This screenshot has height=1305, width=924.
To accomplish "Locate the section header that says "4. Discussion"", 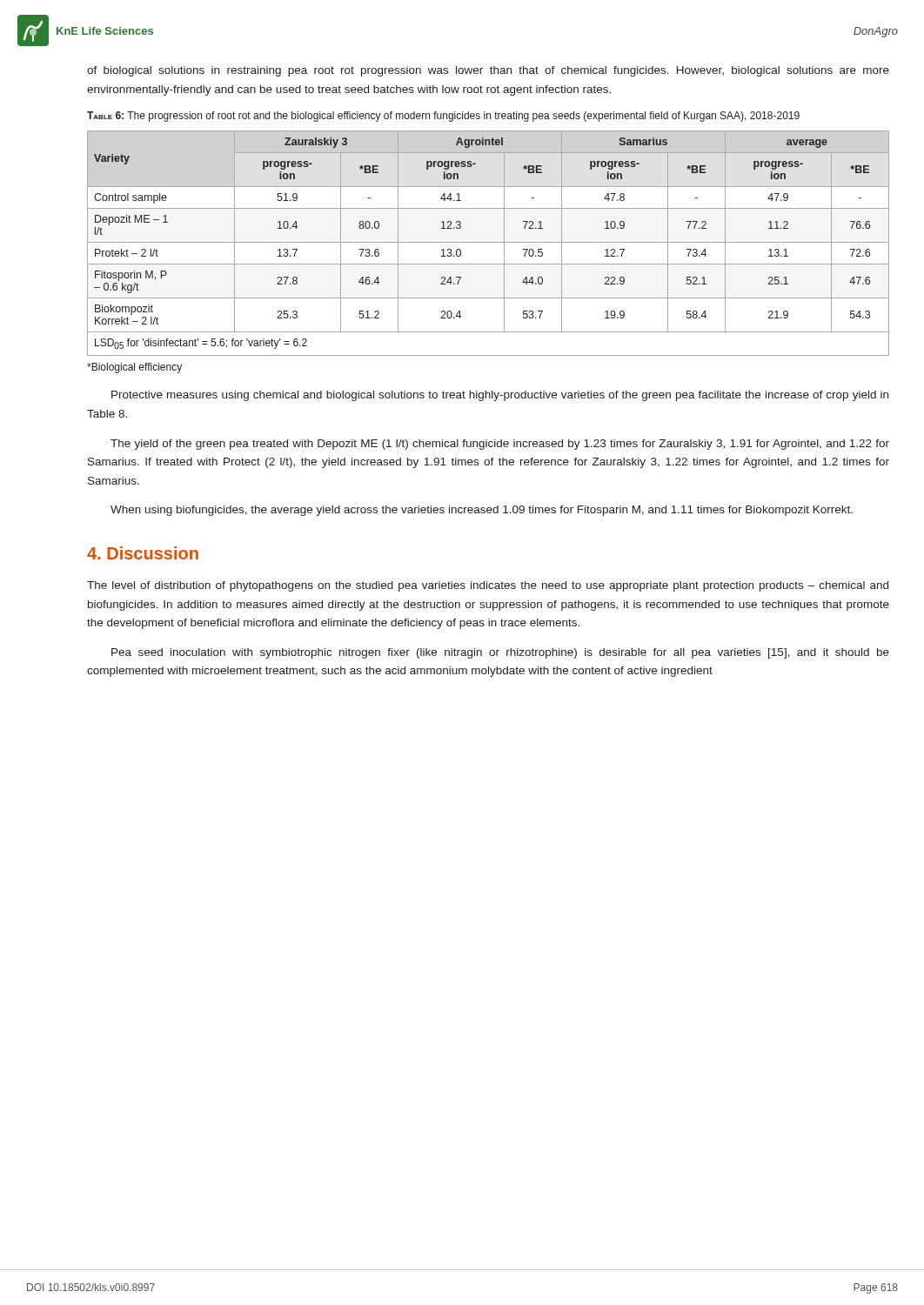I will [143, 553].
